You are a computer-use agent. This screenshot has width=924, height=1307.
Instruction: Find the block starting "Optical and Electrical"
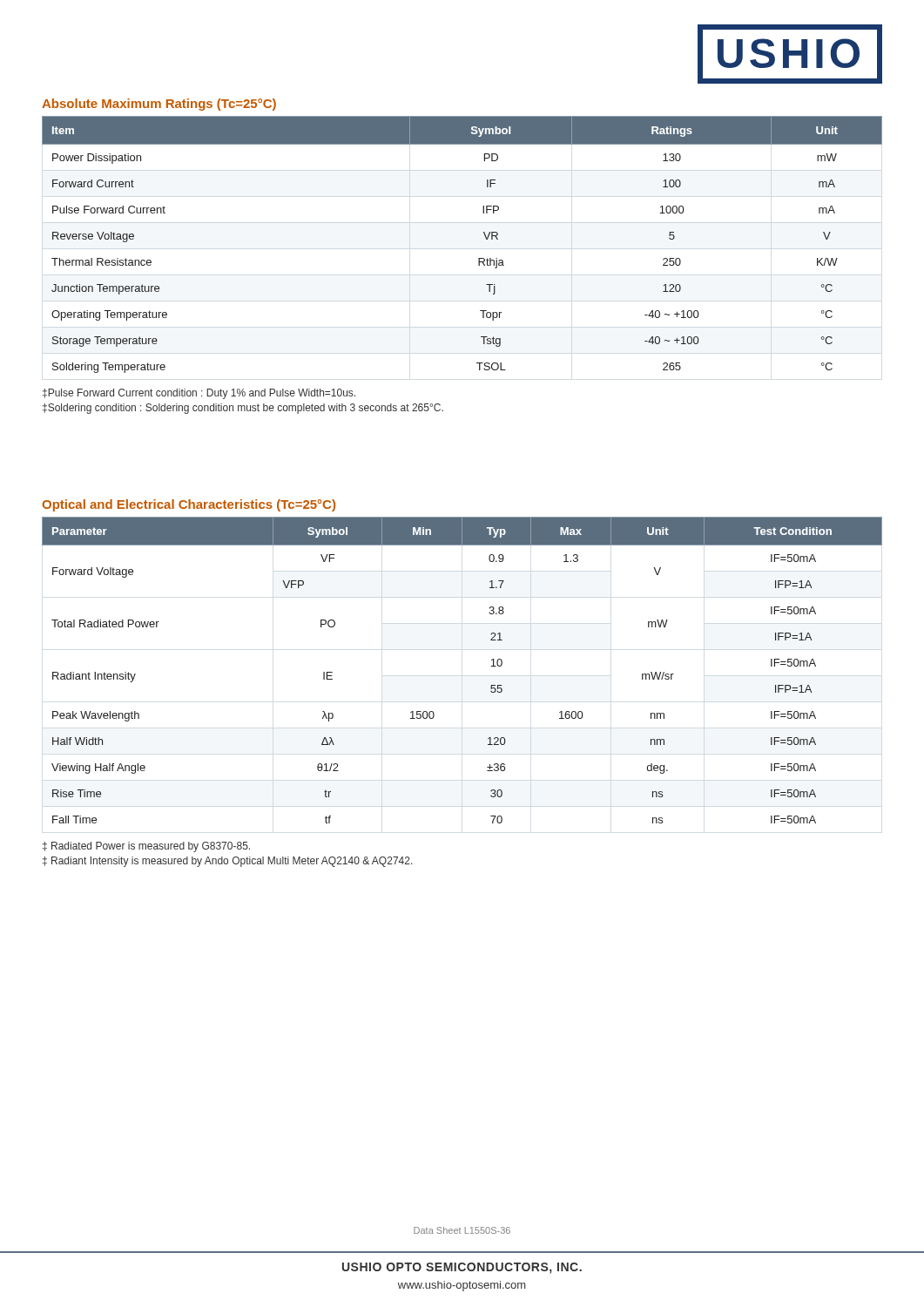pos(189,504)
